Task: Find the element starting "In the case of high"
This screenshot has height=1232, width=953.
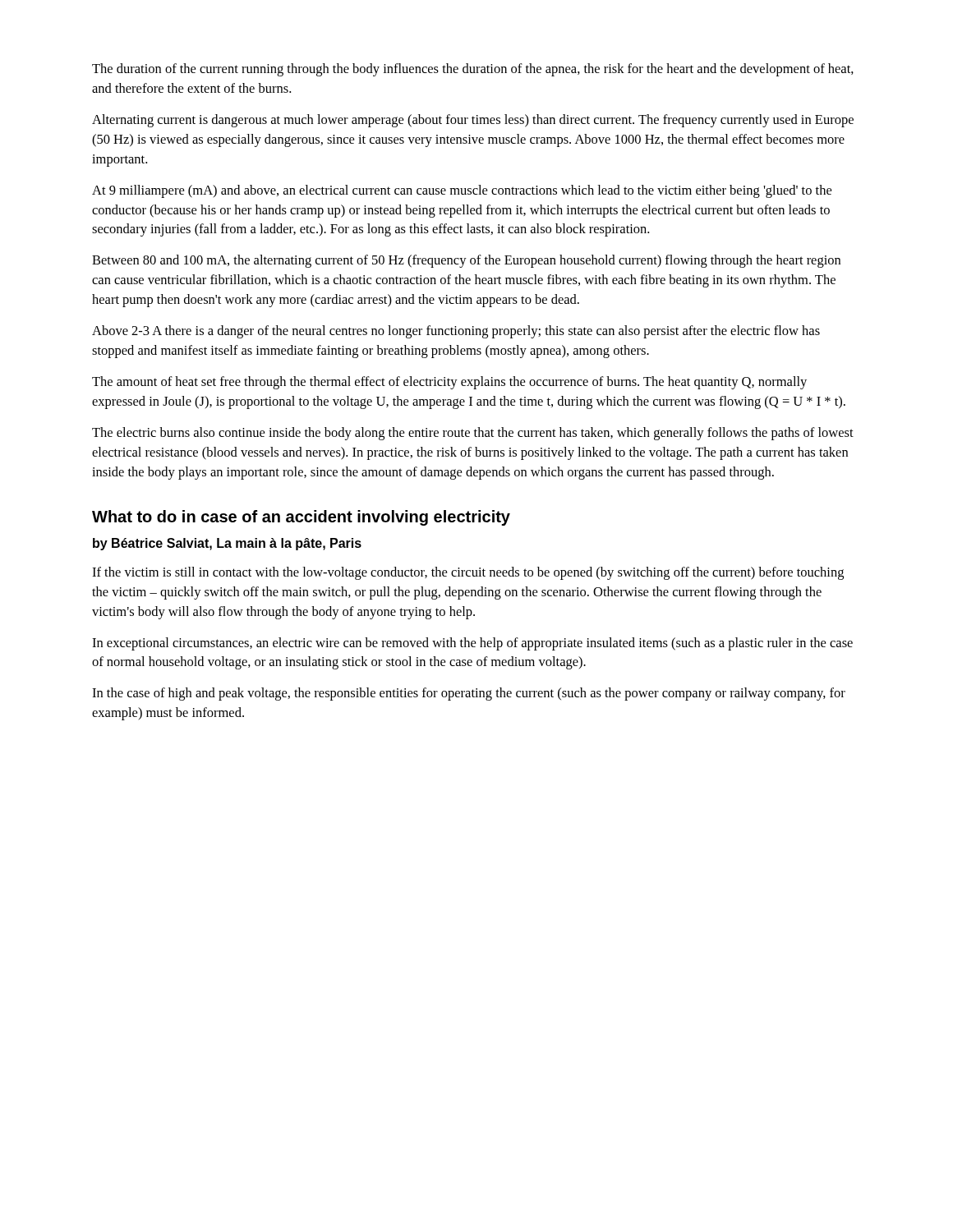Action: pos(469,703)
